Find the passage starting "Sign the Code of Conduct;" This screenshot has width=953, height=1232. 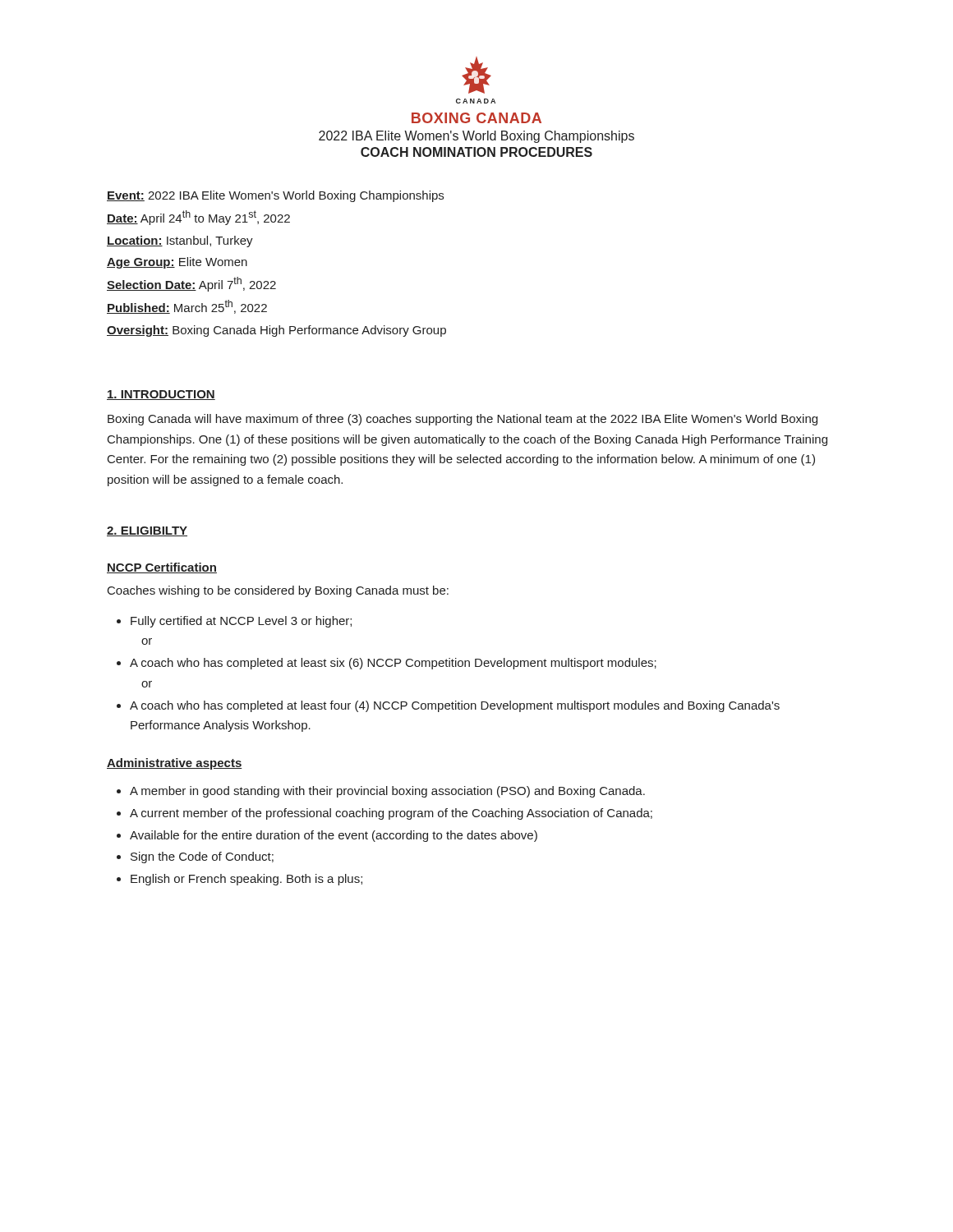point(202,856)
